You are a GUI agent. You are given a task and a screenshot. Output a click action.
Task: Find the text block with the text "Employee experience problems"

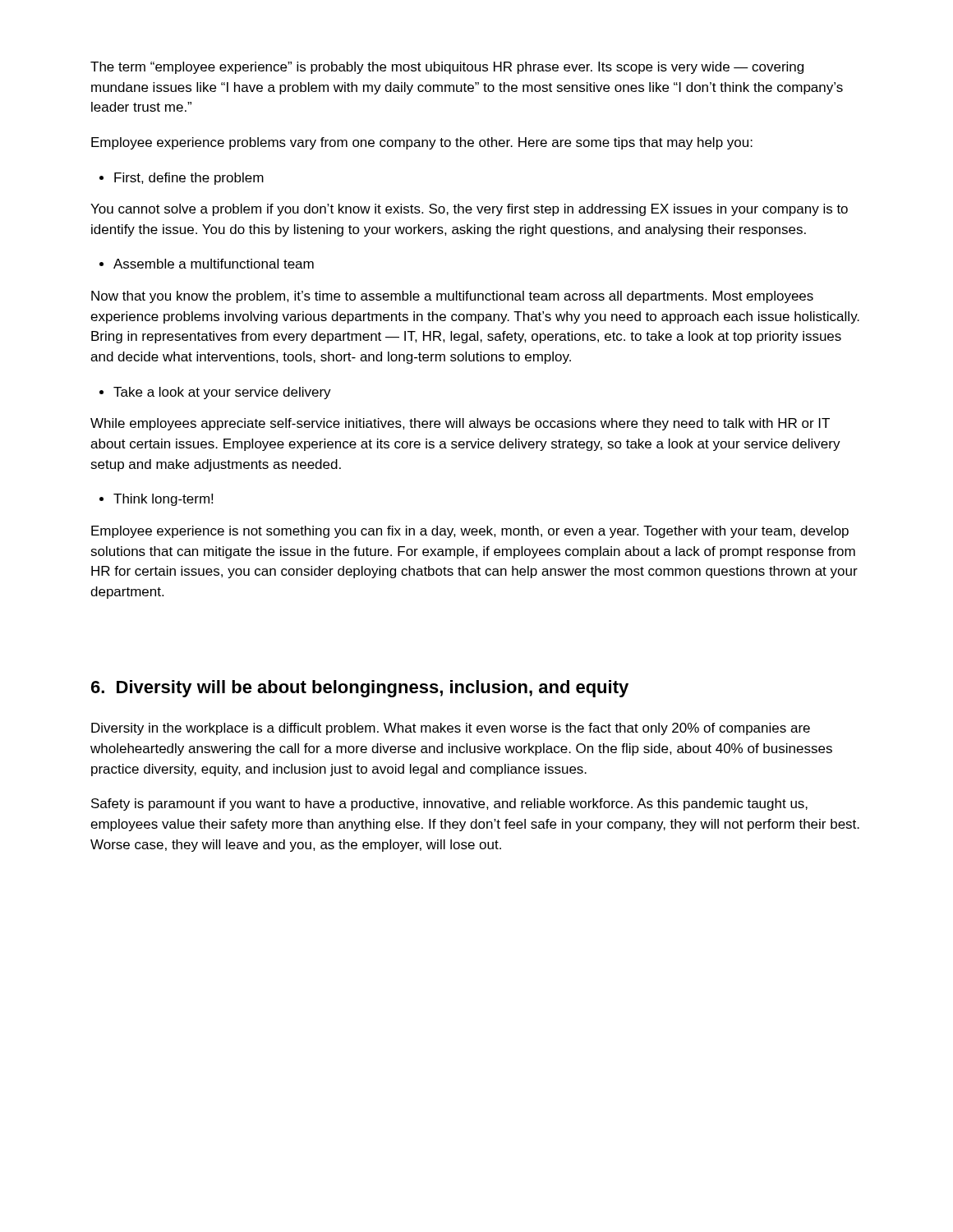click(x=422, y=142)
